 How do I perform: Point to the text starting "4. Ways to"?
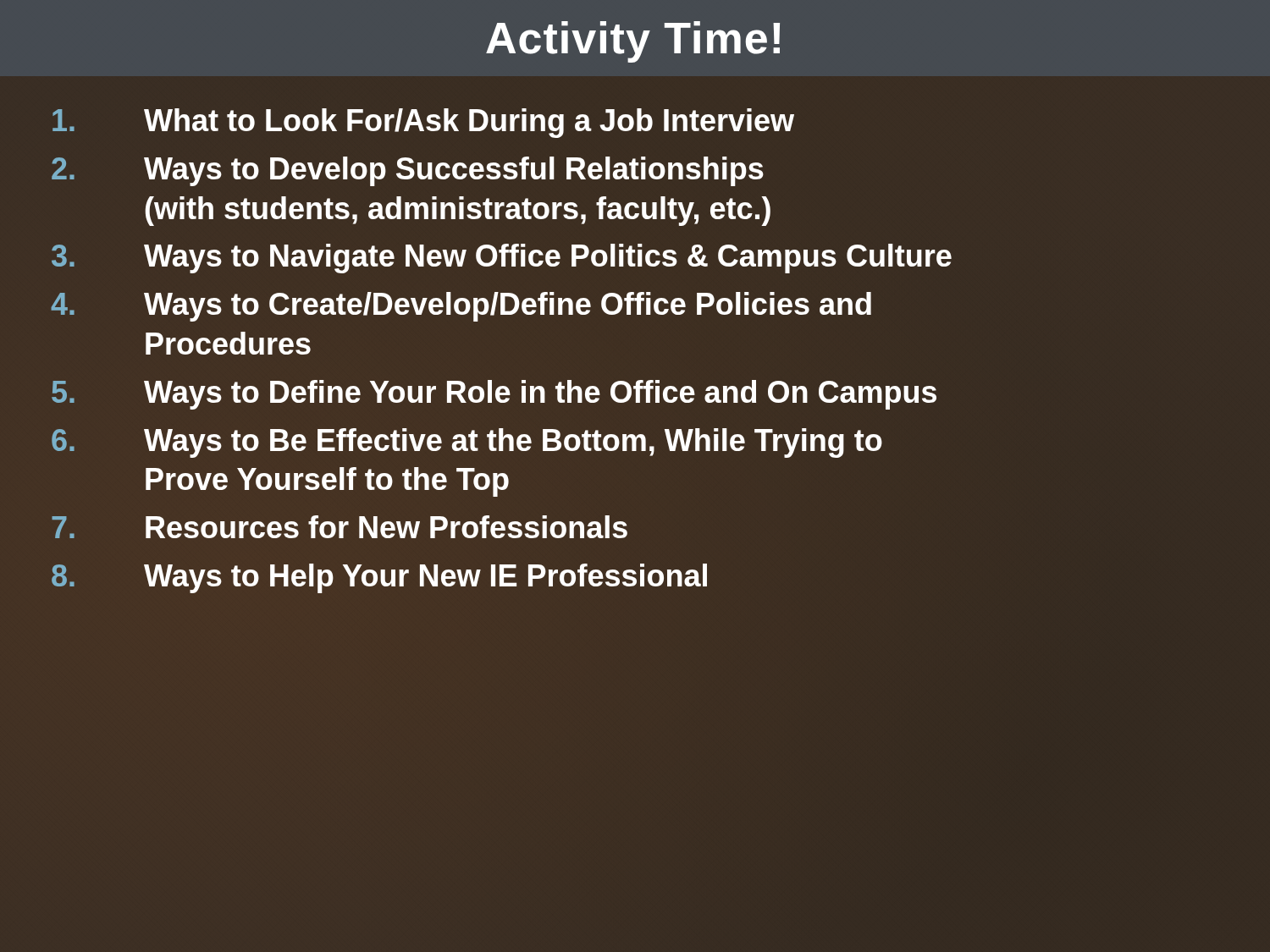(462, 325)
